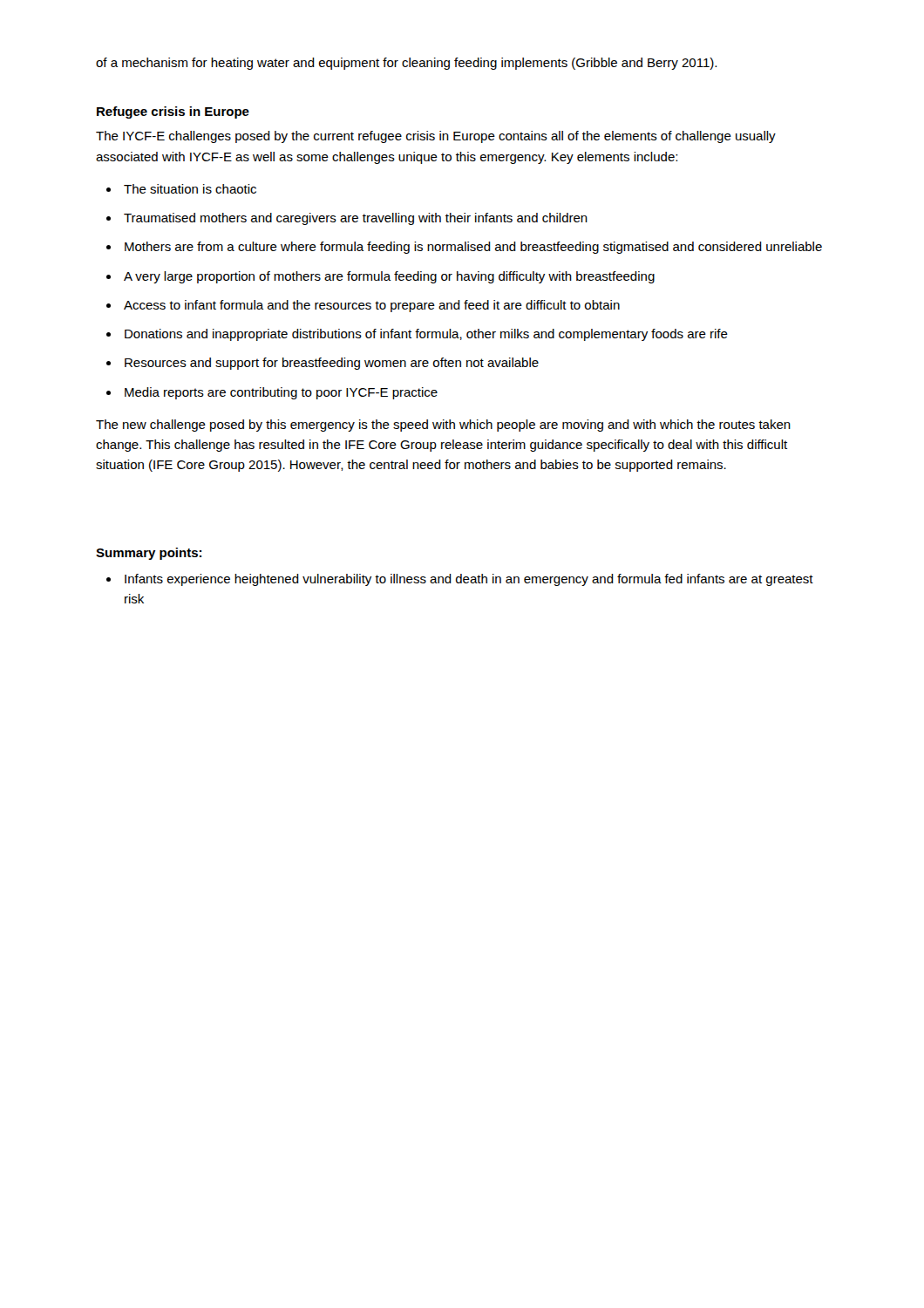924x1308 pixels.
Task: Click on the text block containing "The new challenge posed by"
Action: tap(443, 444)
